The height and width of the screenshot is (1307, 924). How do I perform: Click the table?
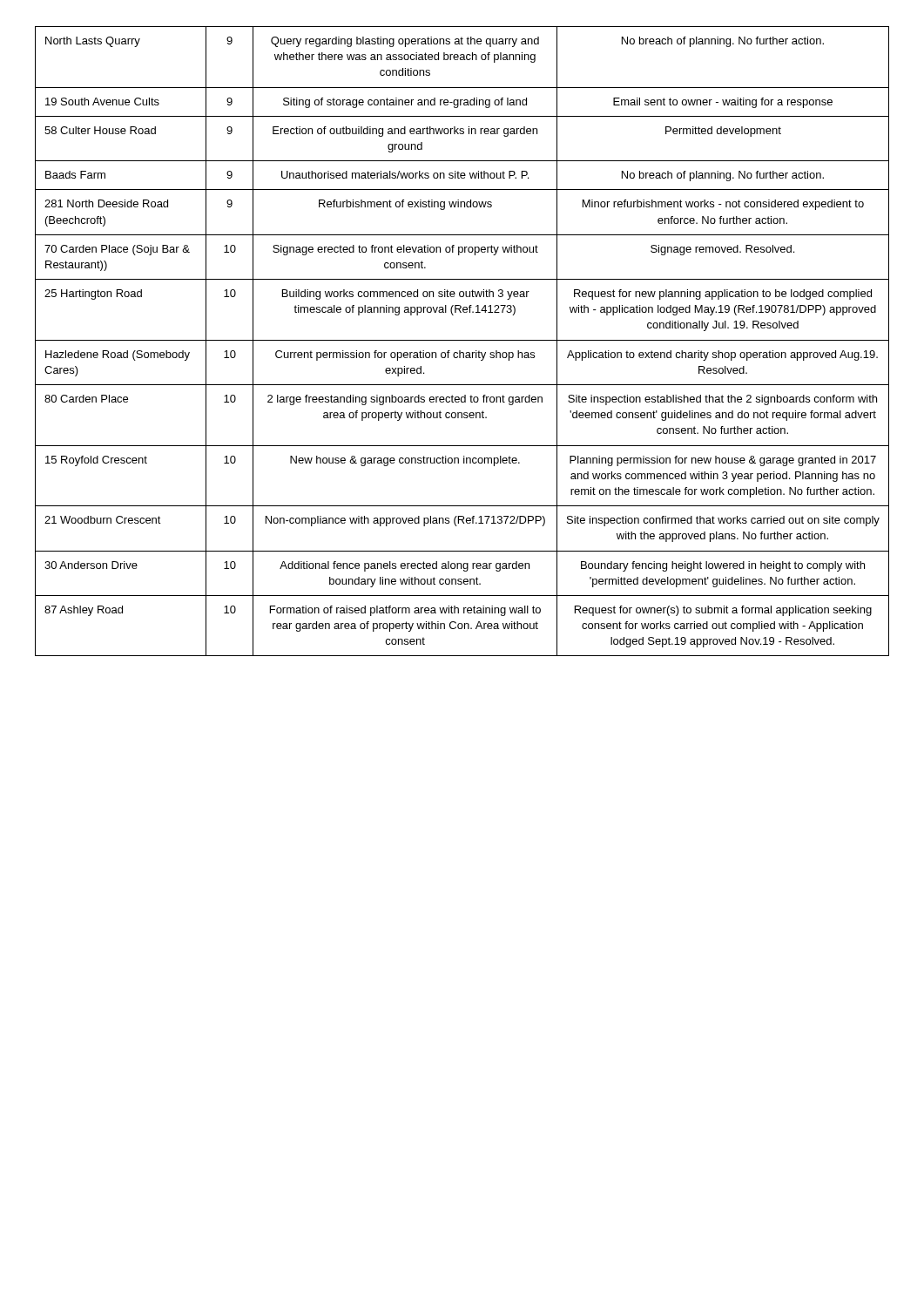click(462, 341)
